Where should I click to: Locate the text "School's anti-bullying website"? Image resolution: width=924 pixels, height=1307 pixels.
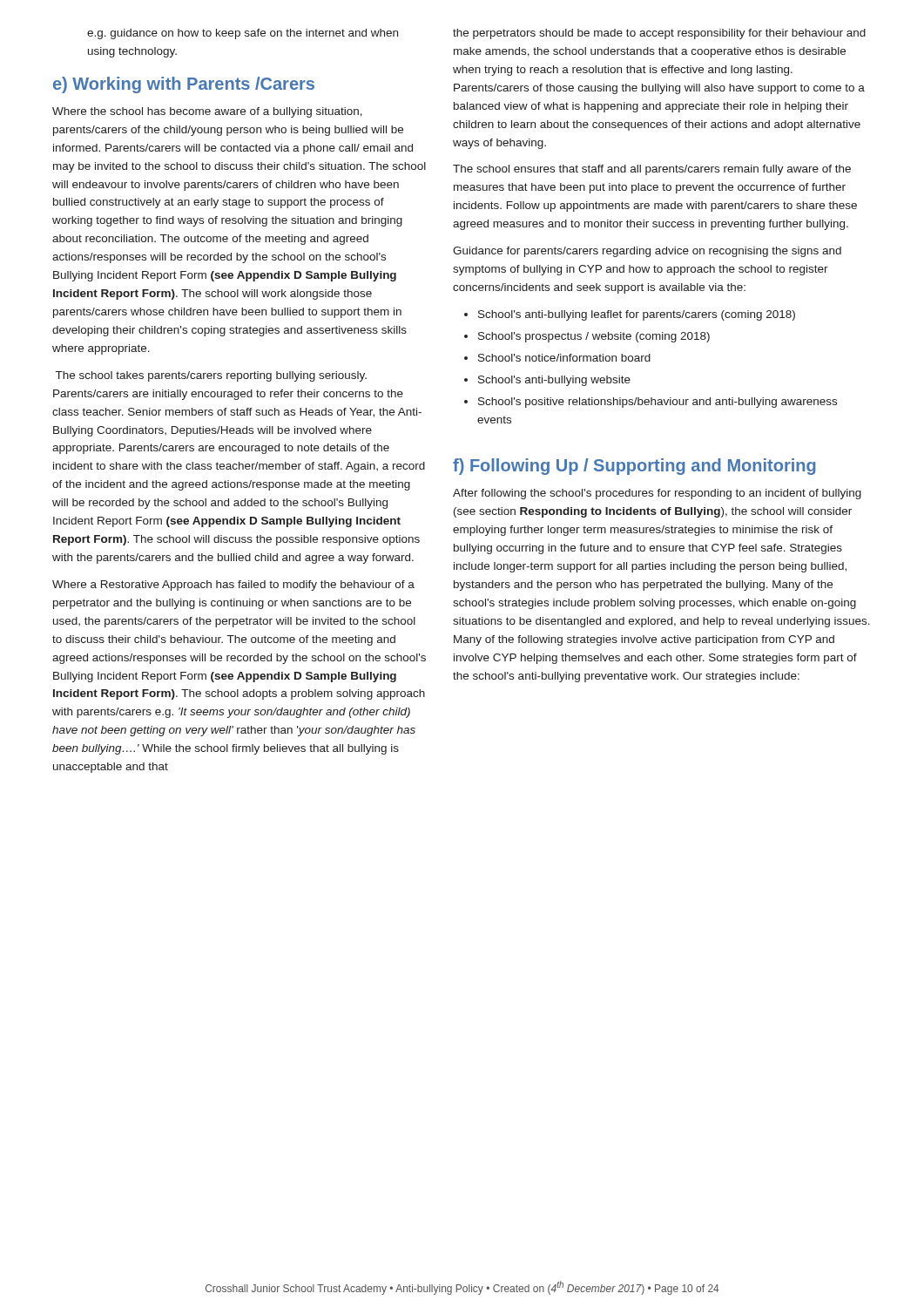(554, 379)
